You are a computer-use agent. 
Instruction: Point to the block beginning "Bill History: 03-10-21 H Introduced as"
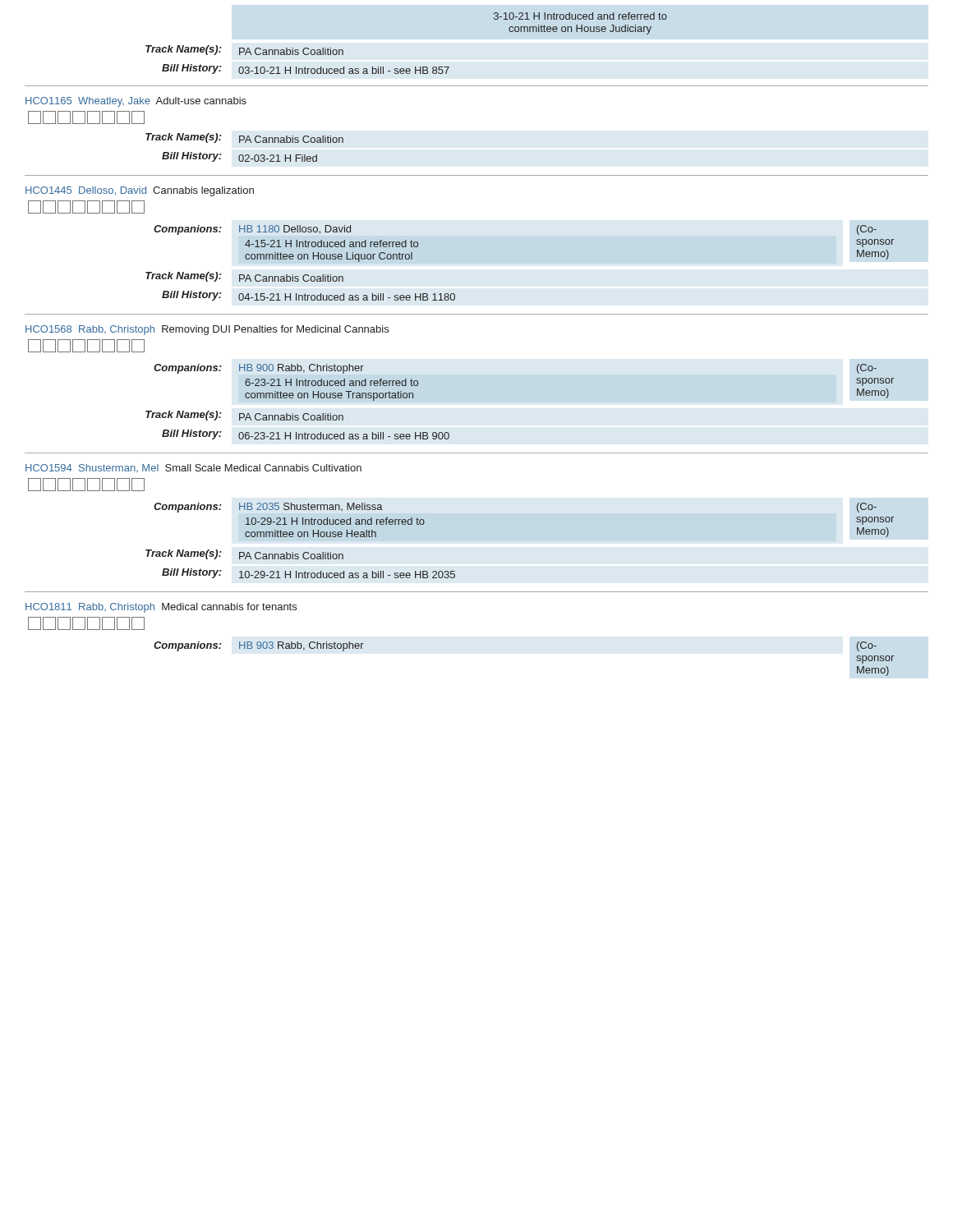coord(306,69)
